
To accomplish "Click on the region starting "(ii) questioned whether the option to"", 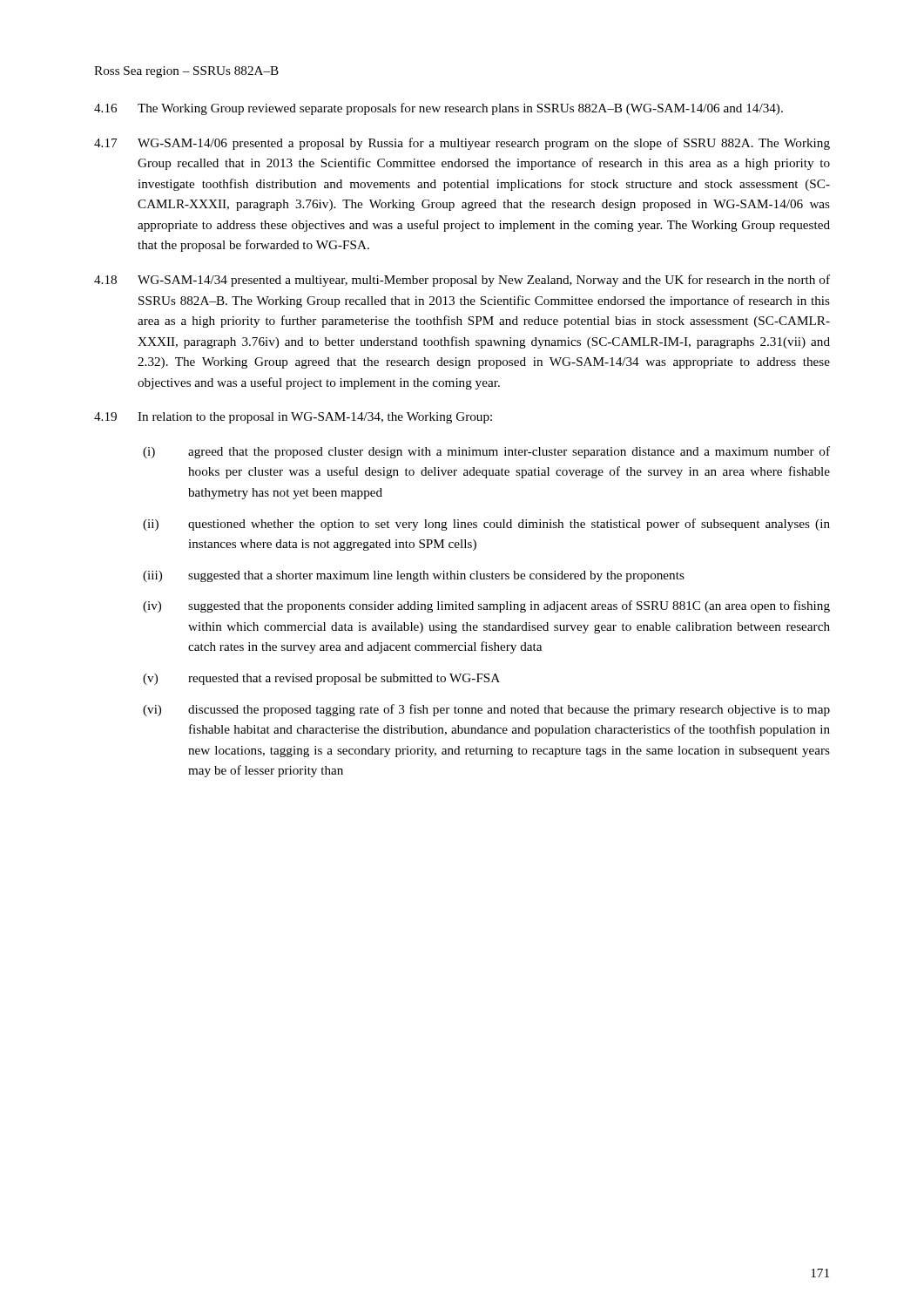I will [486, 533].
